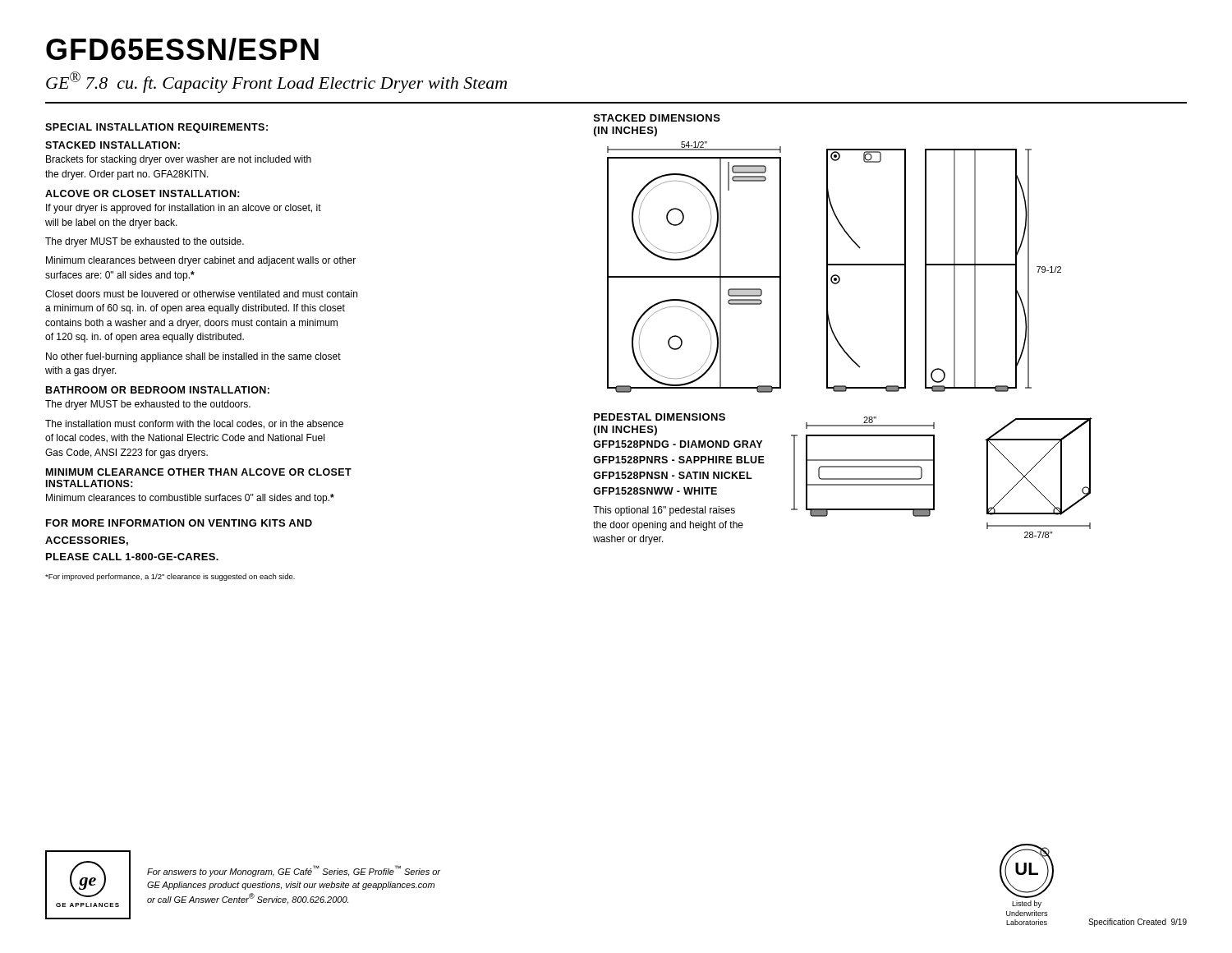Point to the passage starting "Minimum clearances between dryer"
The width and height of the screenshot is (1232, 953).
click(x=311, y=268)
